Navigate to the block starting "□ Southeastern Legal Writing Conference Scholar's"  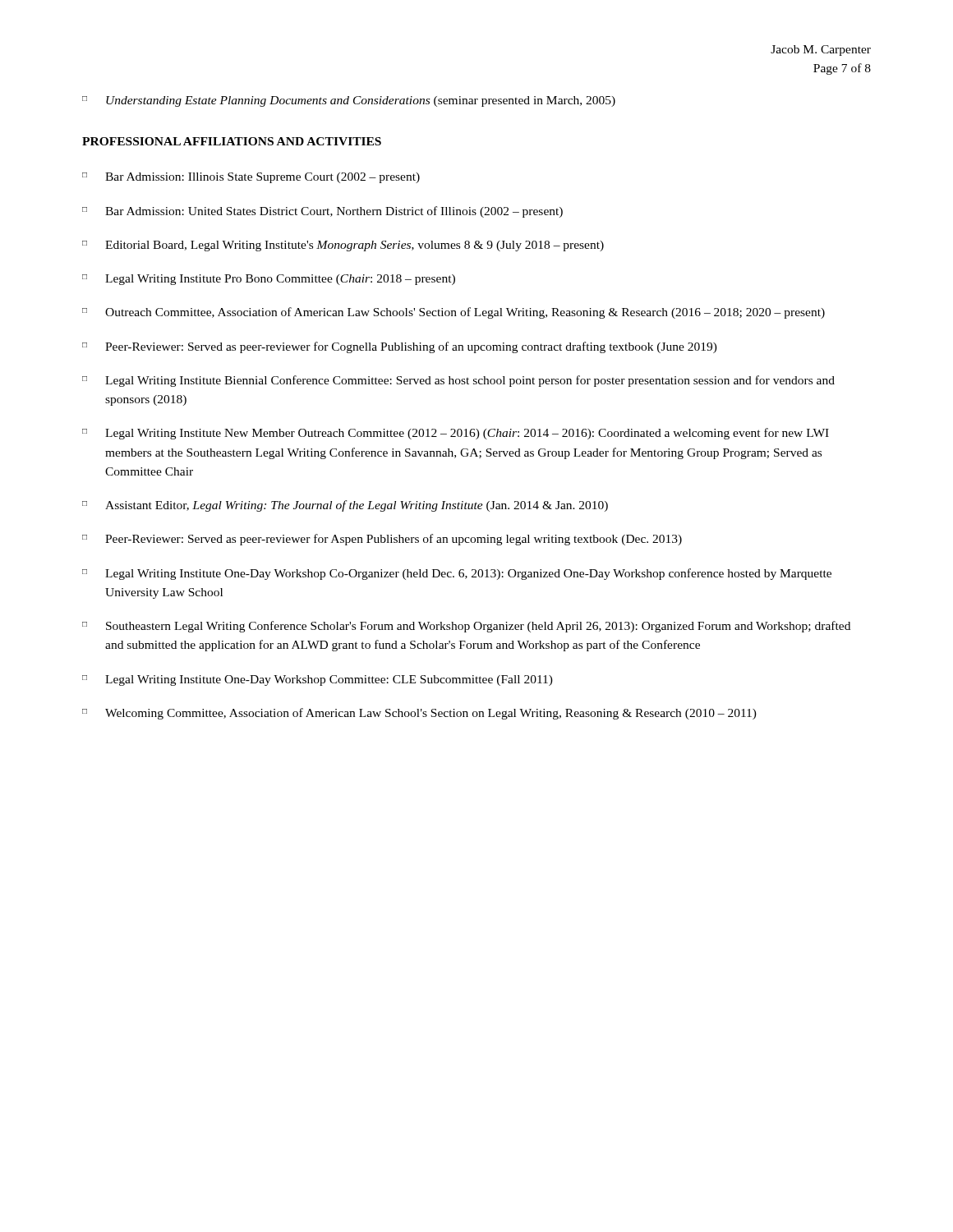(476, 635)
